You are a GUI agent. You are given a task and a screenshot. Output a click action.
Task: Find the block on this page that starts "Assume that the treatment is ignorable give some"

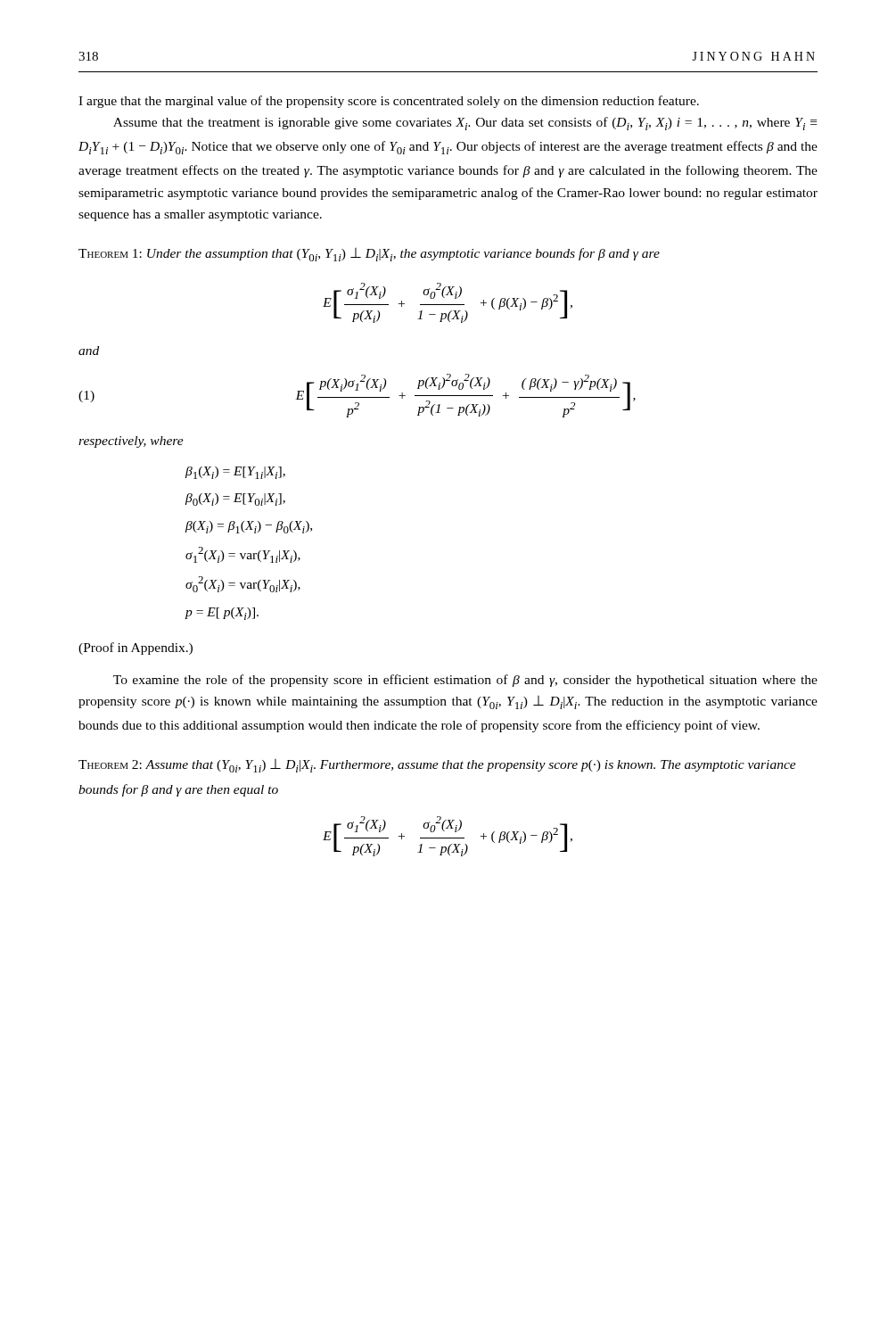[x=448, y=168]
